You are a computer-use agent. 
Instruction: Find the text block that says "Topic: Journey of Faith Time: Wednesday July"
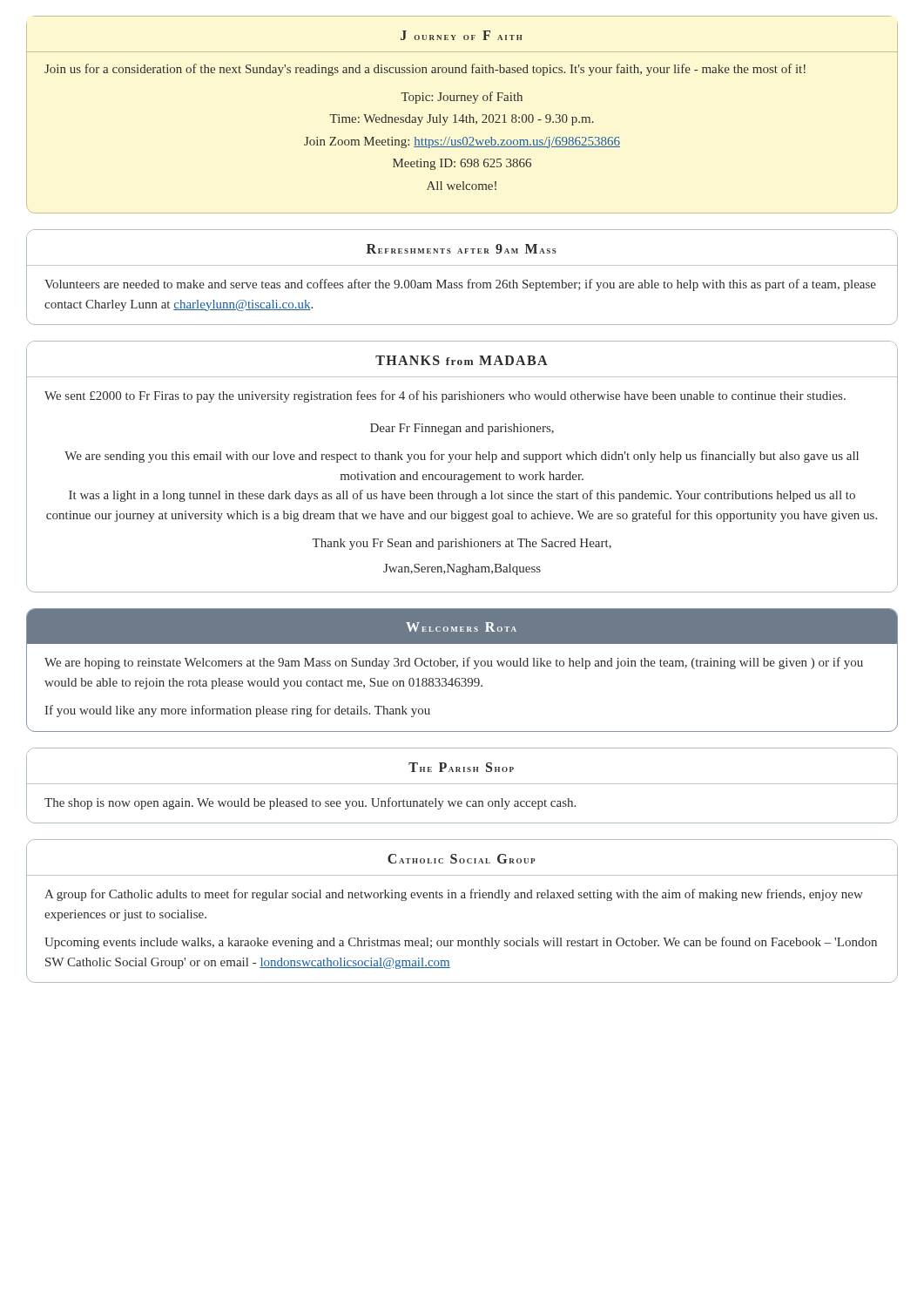(x=462, y=141)
